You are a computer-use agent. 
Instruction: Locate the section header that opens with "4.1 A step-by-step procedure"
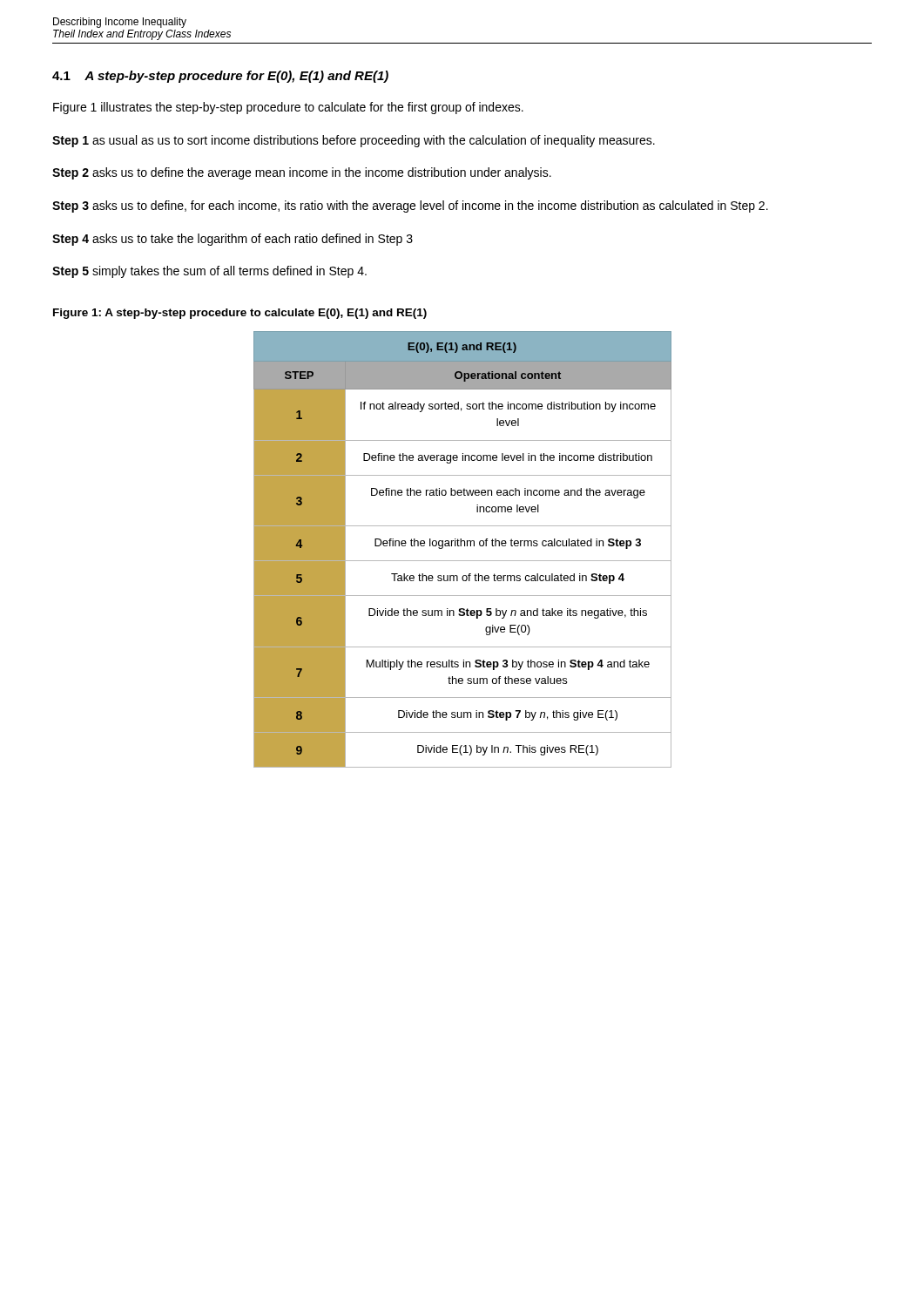pyautogui.click(x=220, y=75)
